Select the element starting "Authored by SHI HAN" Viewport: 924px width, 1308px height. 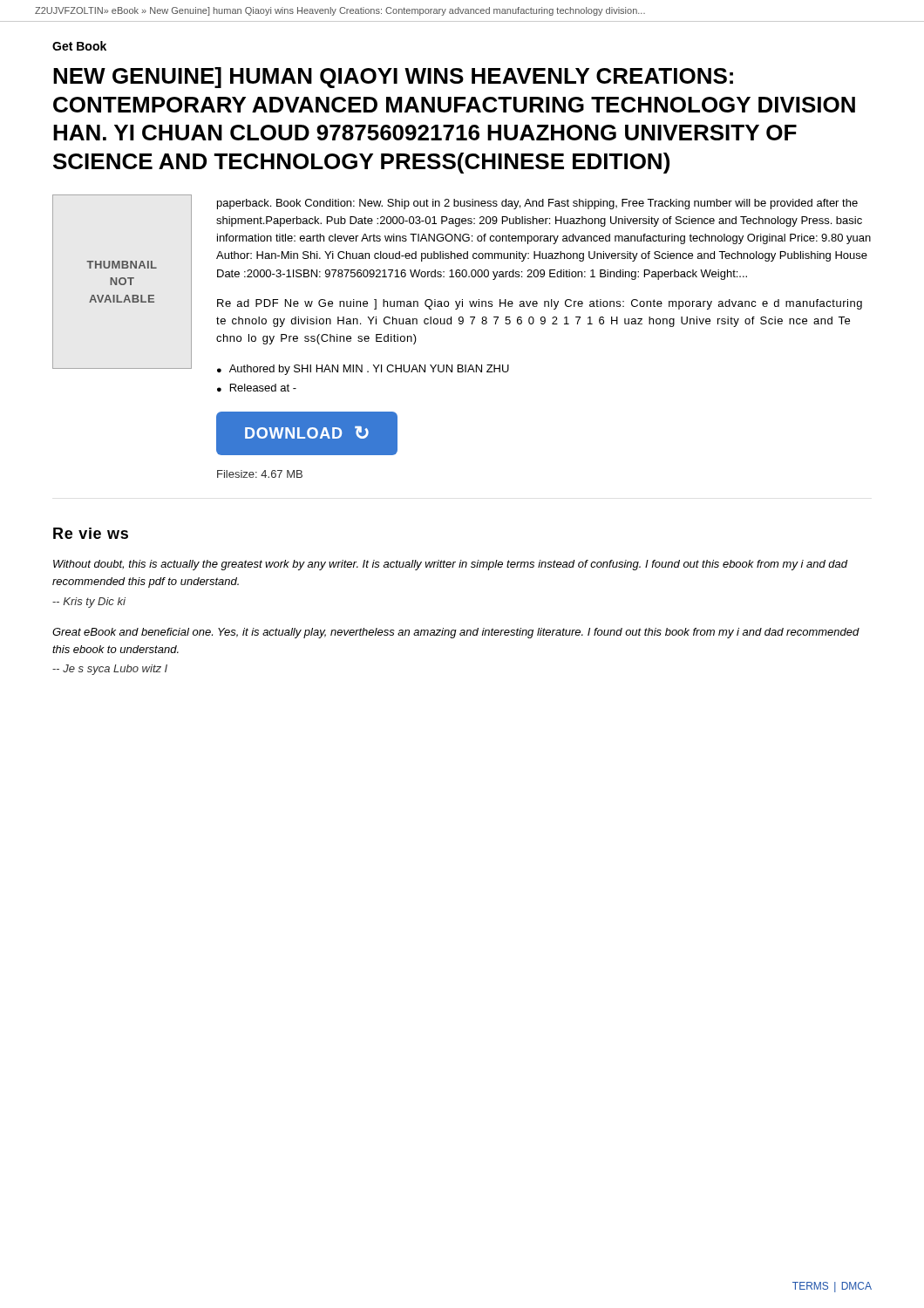click(369, 369)
